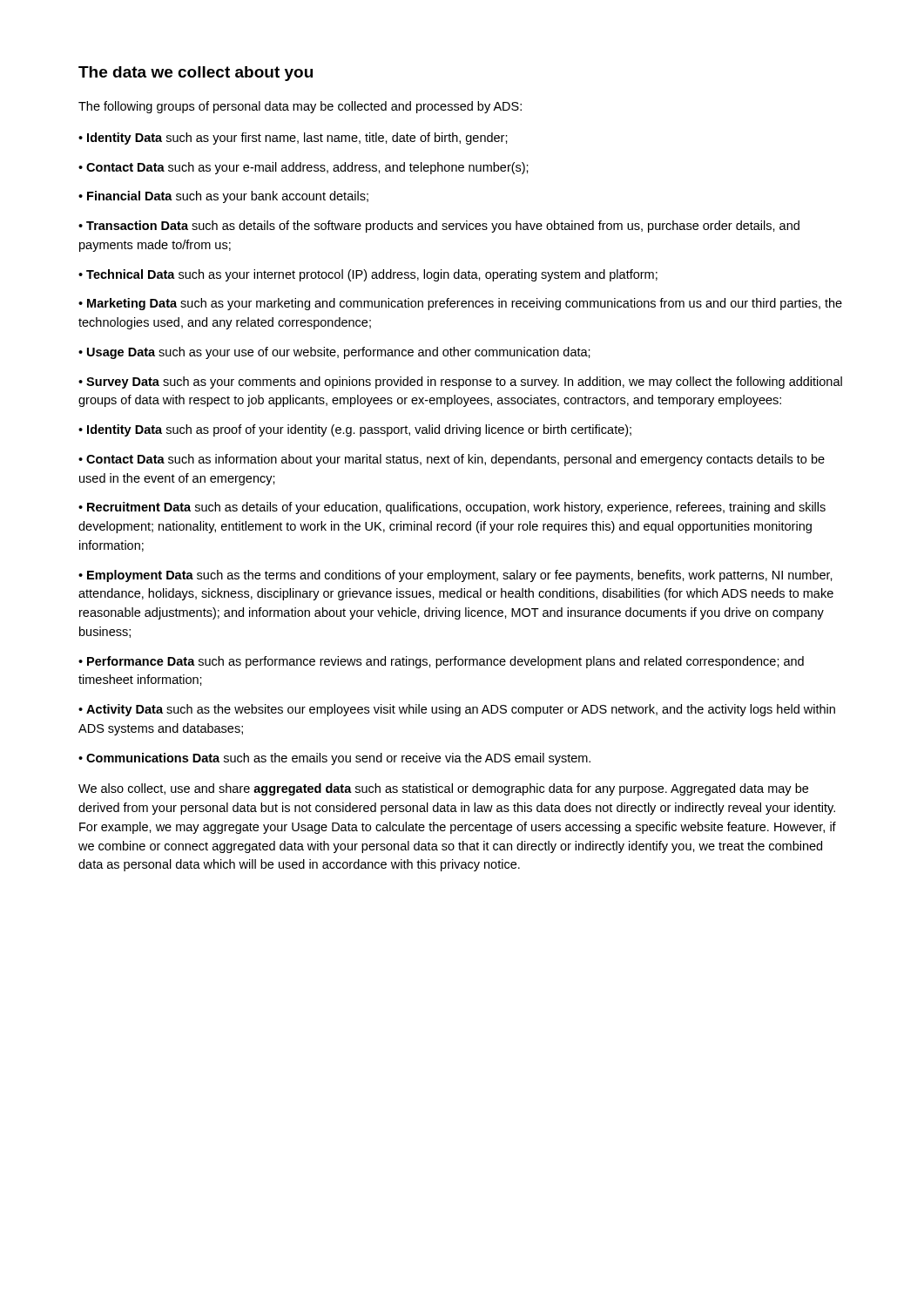Locate the list item that says "• Technical Data such as"
The width and height of the screenshot is (924, 1307).
tap(368, 274)
